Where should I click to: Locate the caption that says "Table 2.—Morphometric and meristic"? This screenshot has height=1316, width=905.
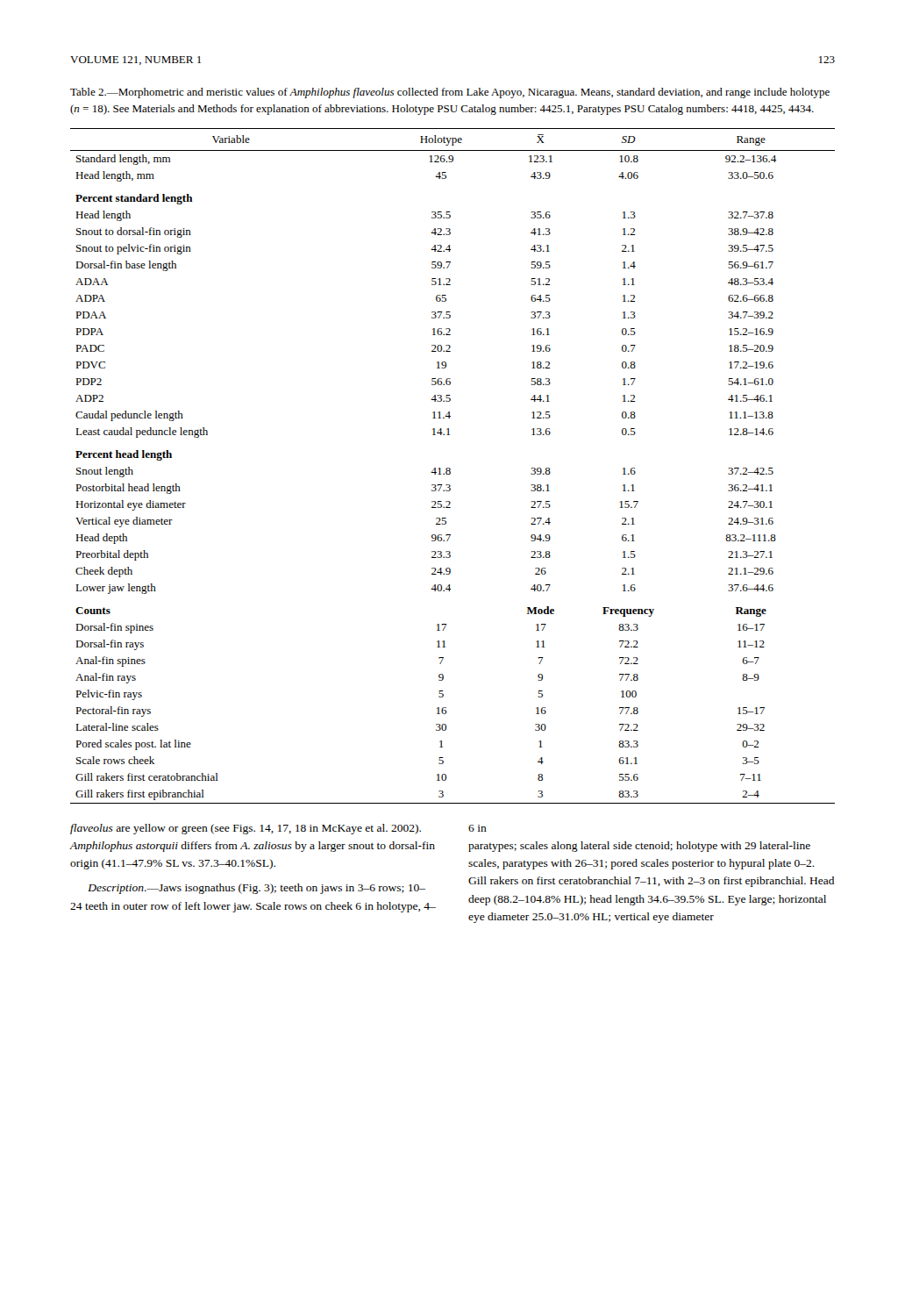coord(450,100)
